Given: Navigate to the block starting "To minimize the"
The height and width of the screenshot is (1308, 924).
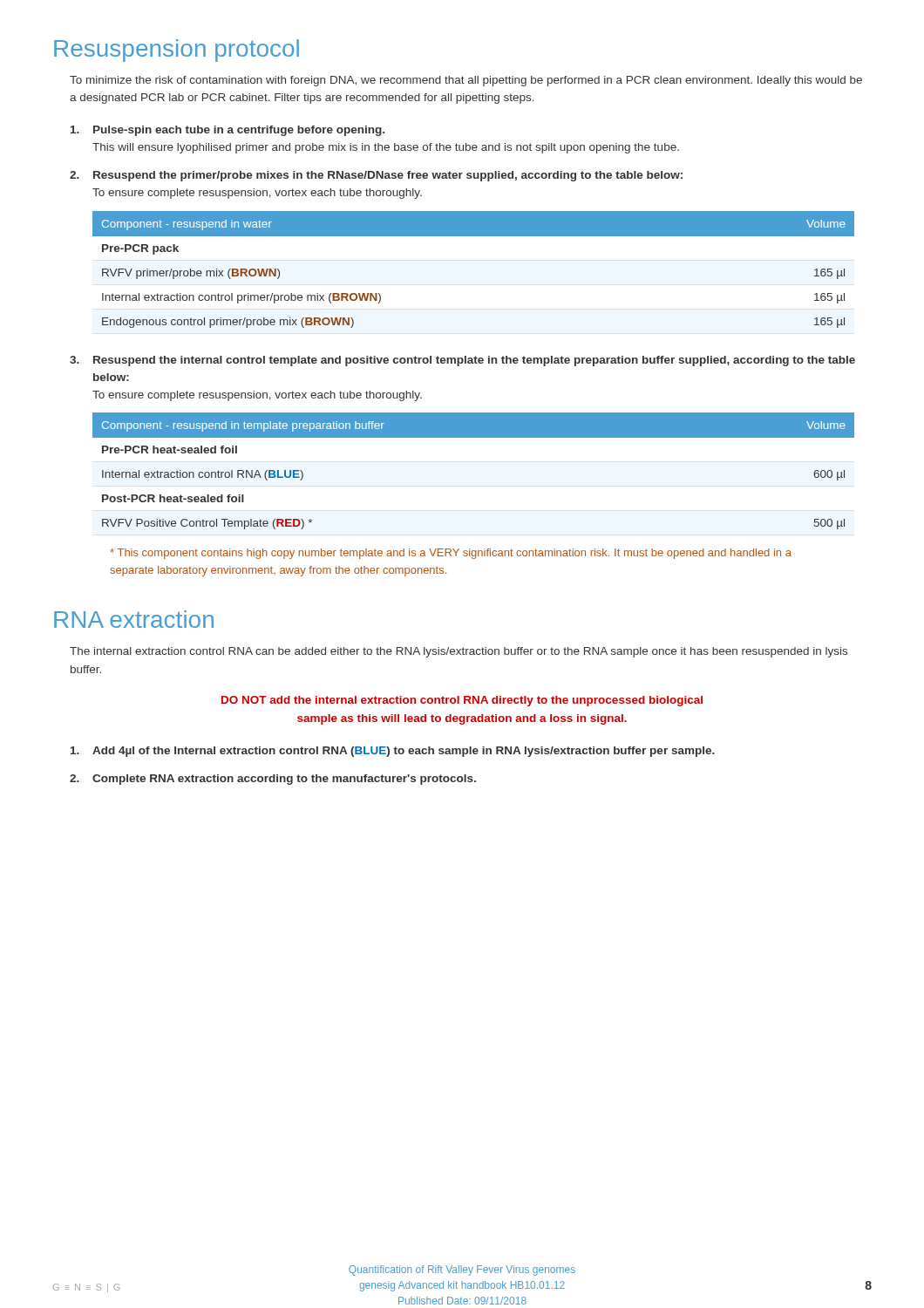Looking at the screenshot, I should pos(471,89).
